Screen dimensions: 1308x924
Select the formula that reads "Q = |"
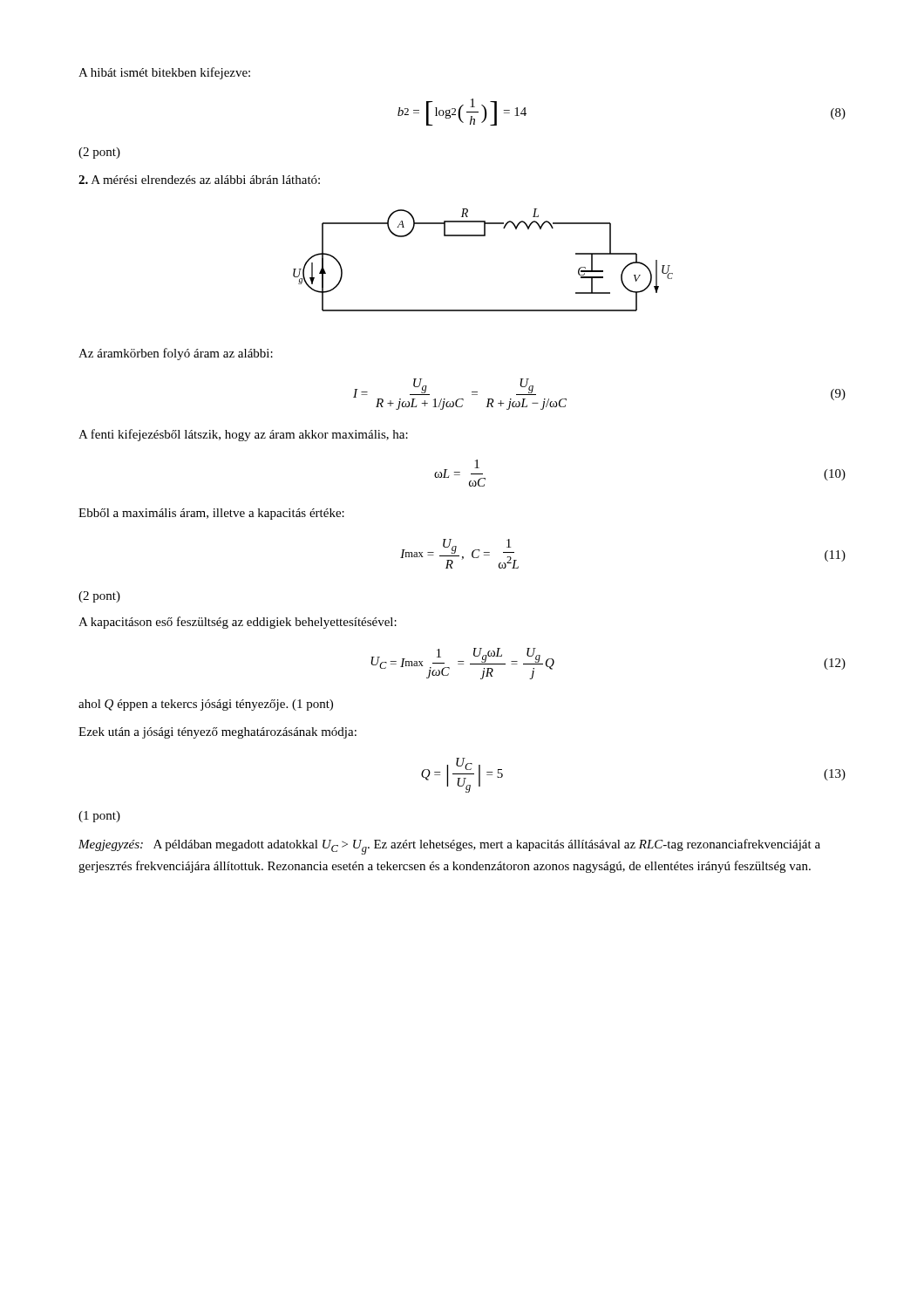point(462,774)
